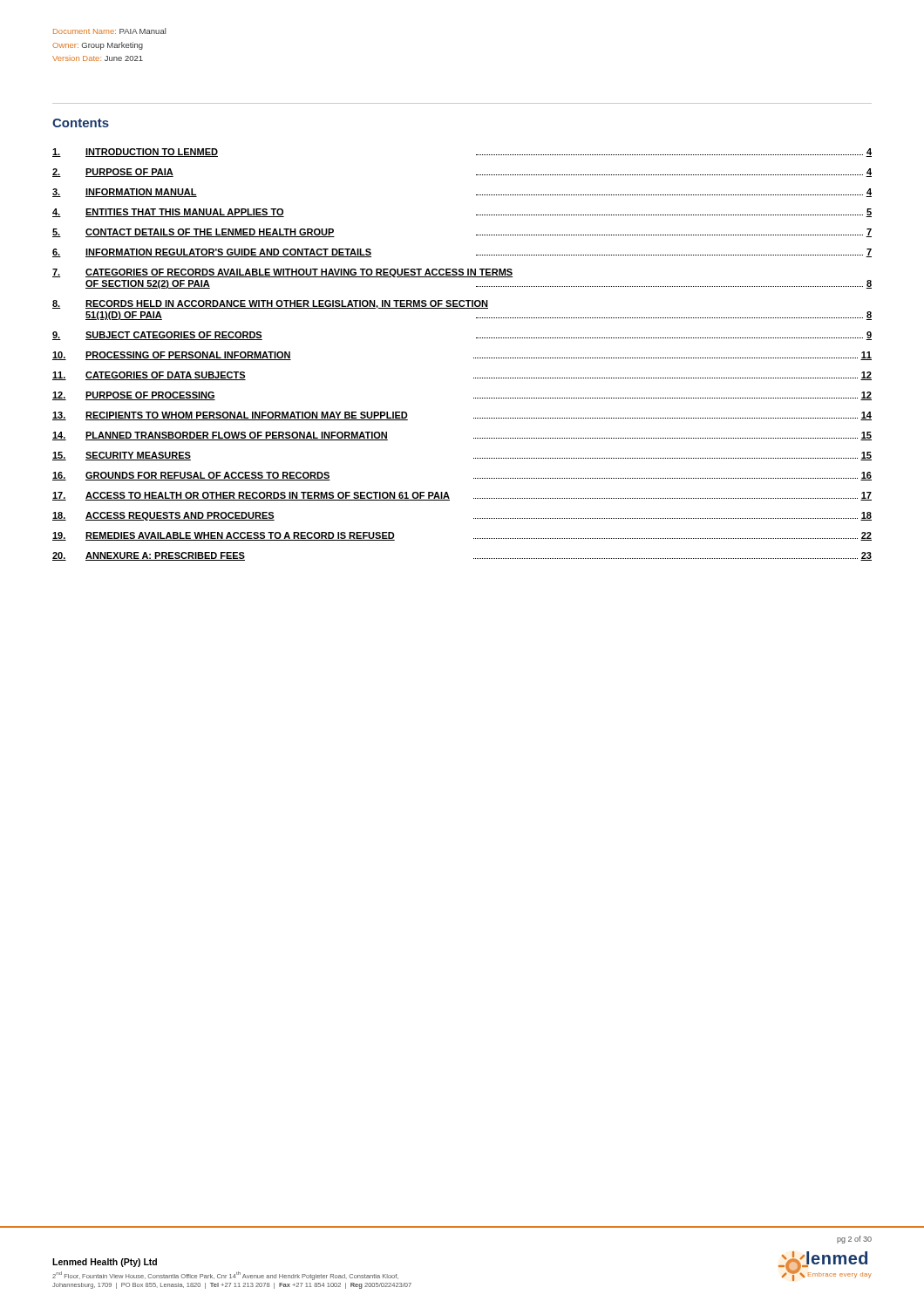Where is the passage that starts "19. REMEDIES AVAILABLE WHEN ACCESS TO"?
The image size is (924, 1308).
[462, 535]
